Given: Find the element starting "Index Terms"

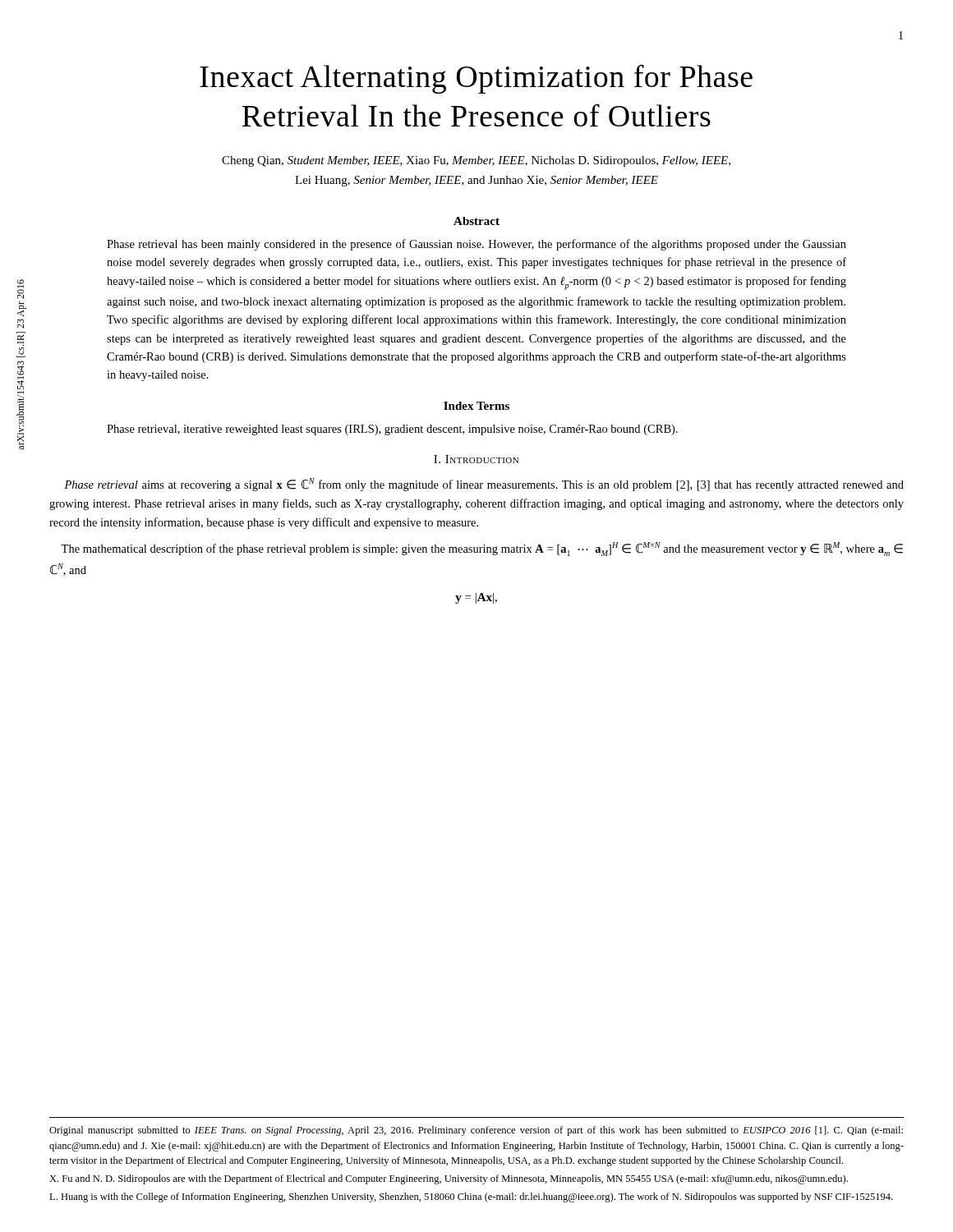Looking at the screenshot, I should 476,406.
